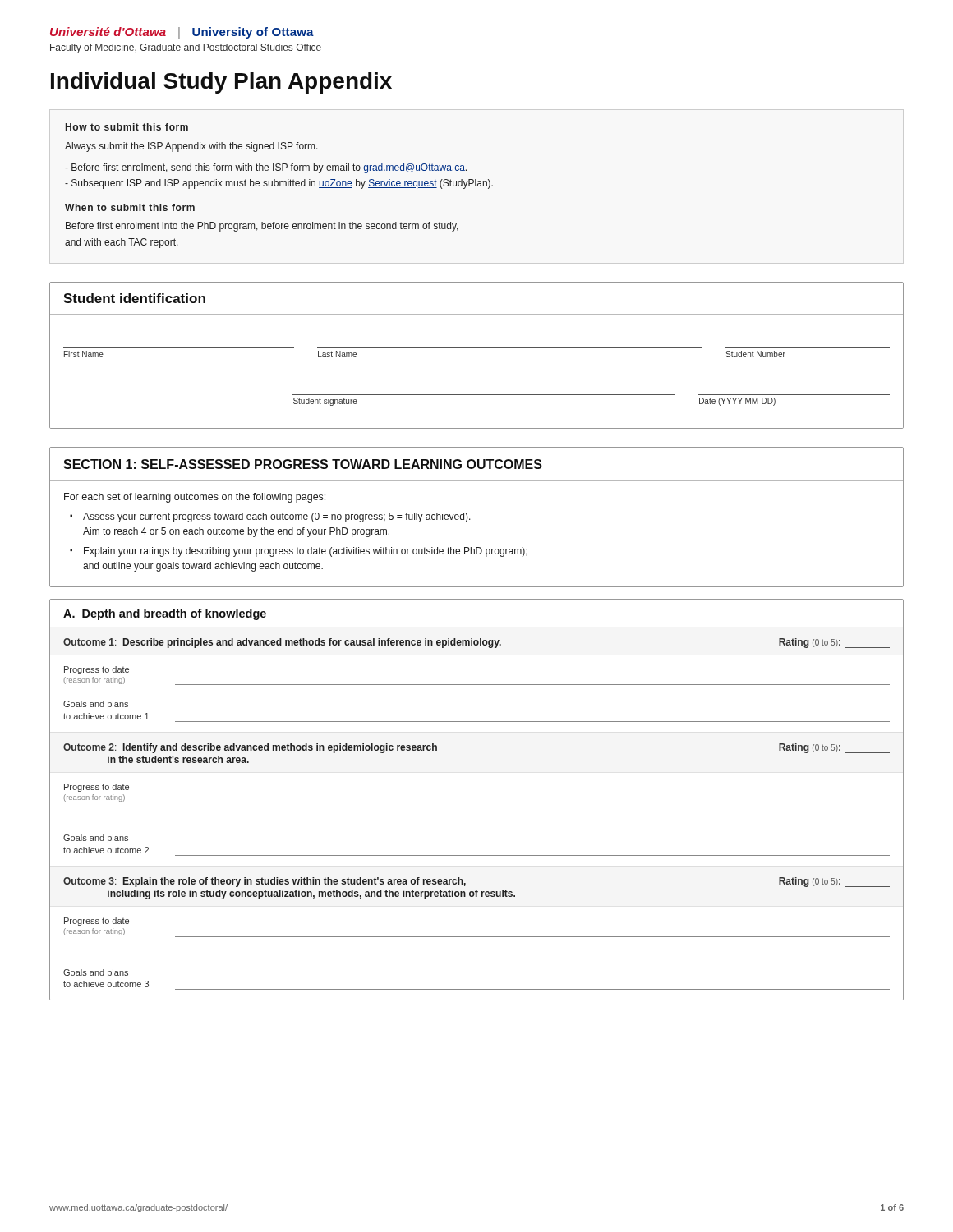Image resolution: width=953 pixels, height=1232 pixels.
Task: Point to "Individual Study Plan Appendix"
Action: 221,81
